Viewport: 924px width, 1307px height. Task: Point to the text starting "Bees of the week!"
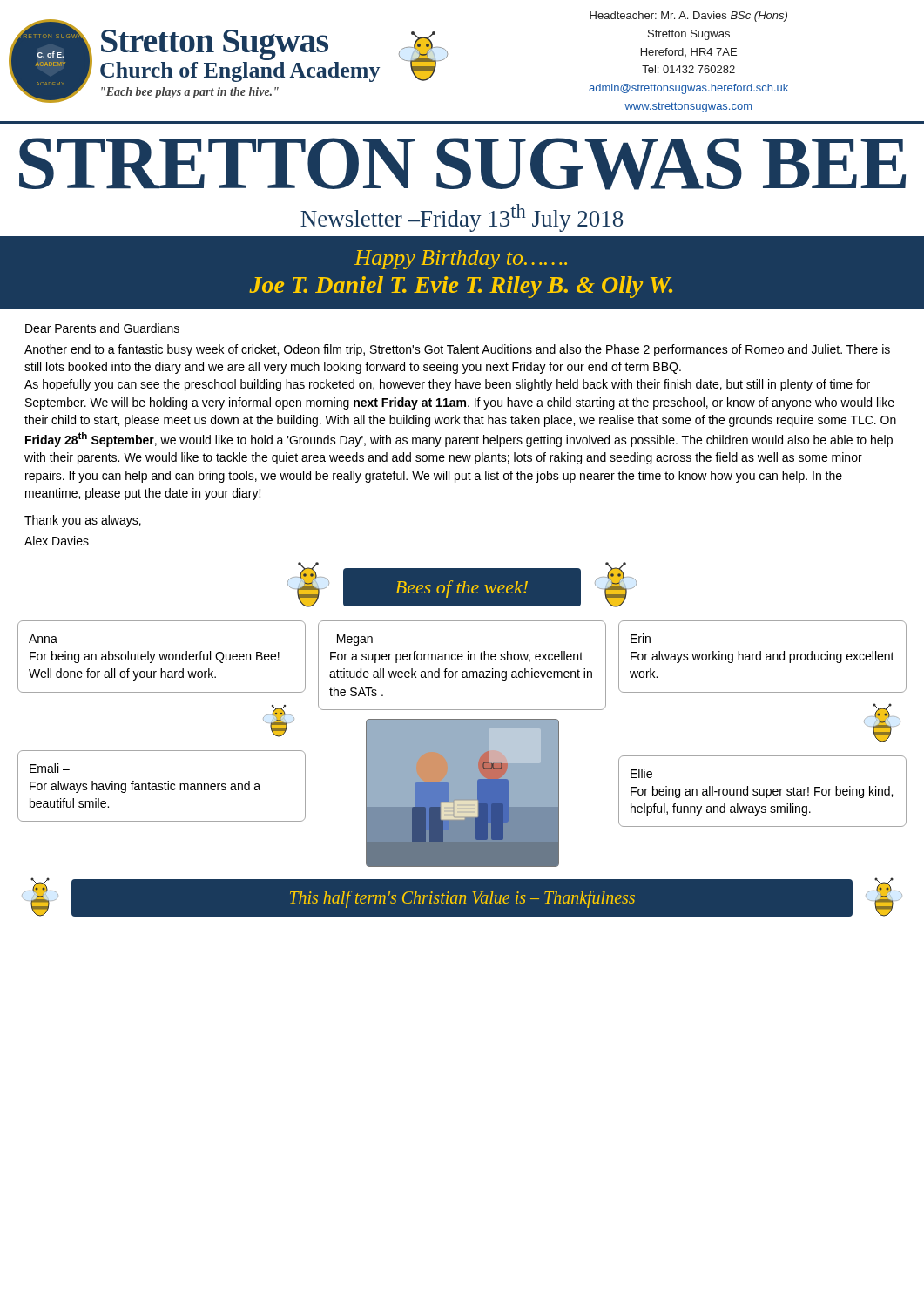[462, 587]
